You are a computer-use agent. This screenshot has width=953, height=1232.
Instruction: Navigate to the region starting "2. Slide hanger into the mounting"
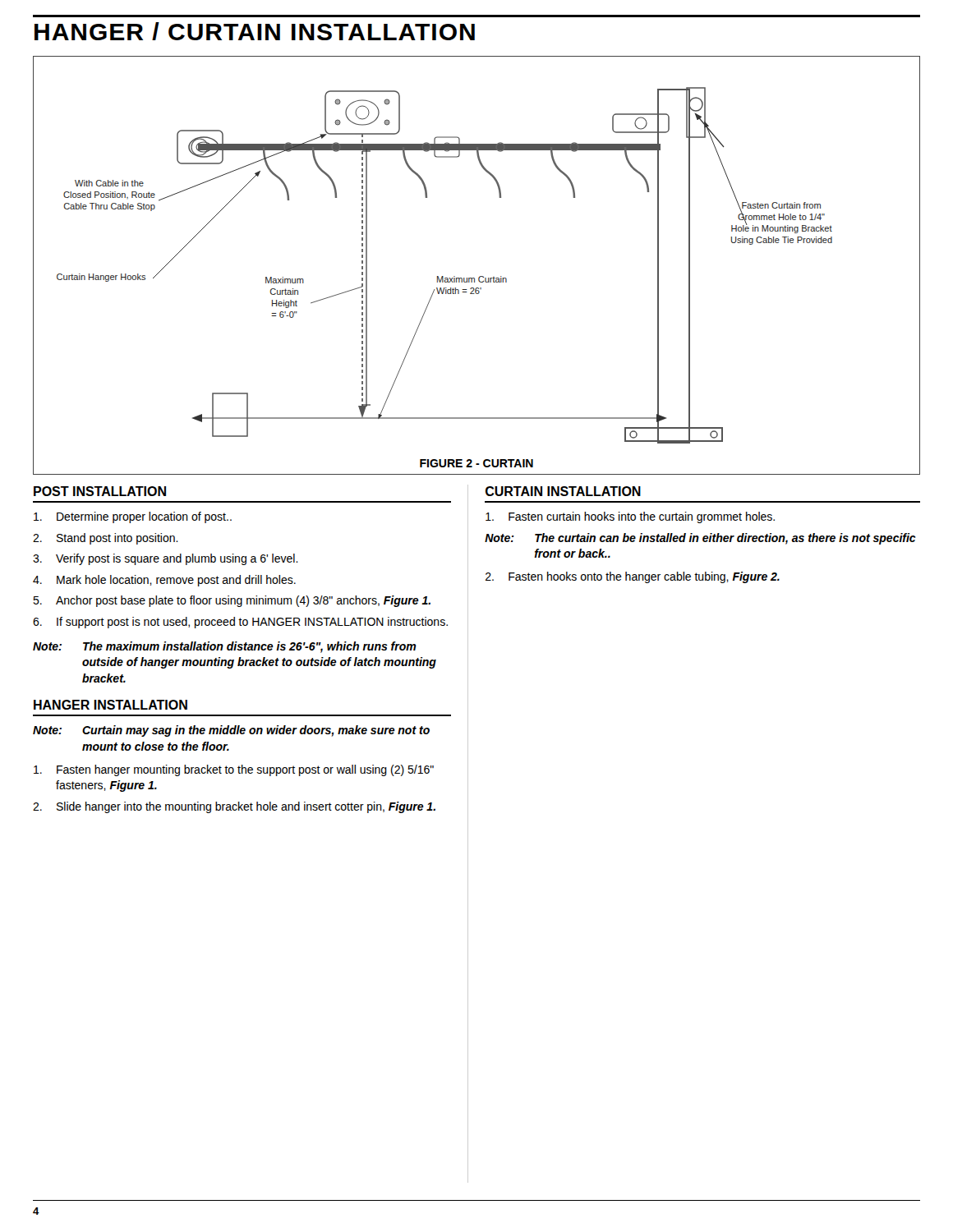point(242,807)
